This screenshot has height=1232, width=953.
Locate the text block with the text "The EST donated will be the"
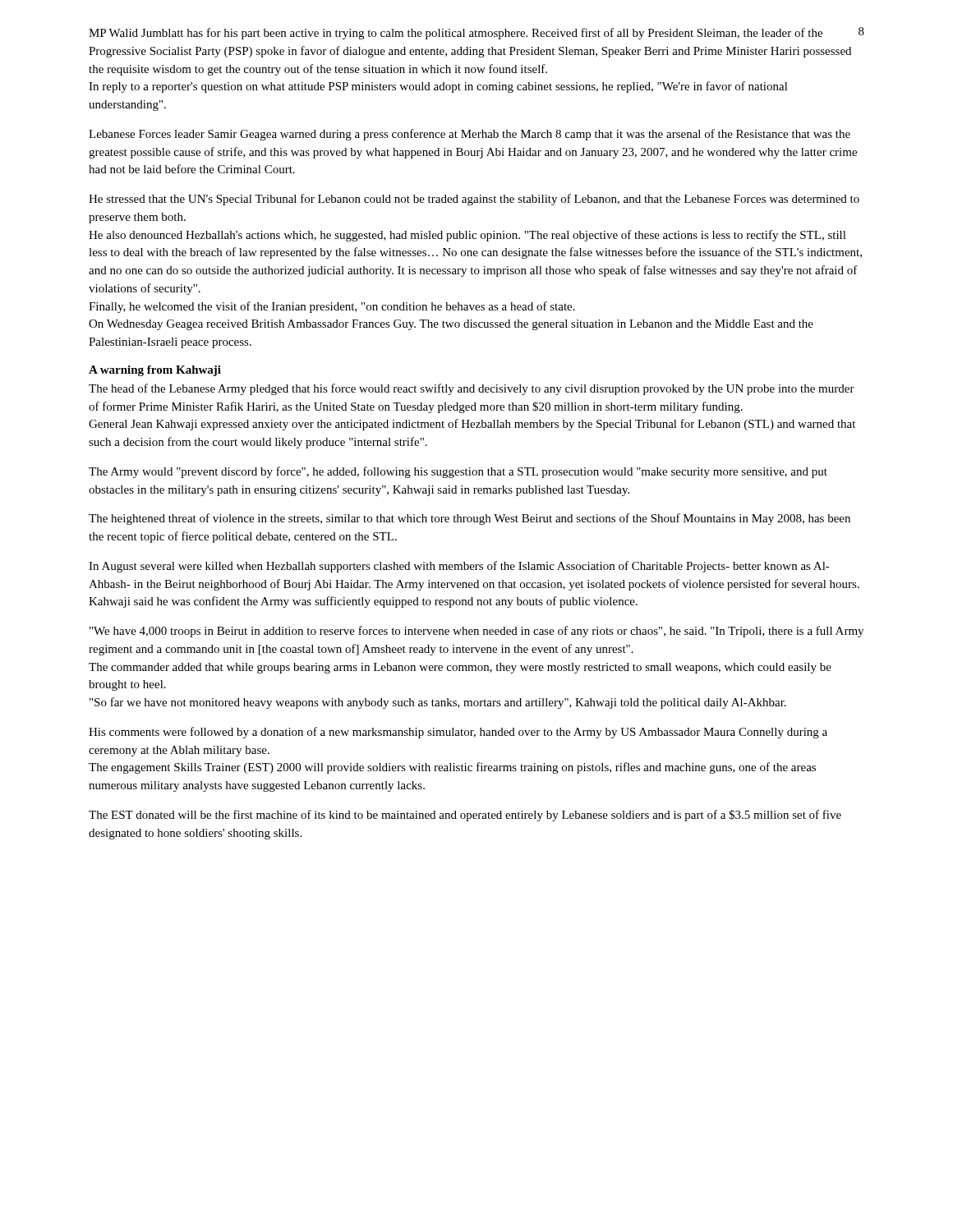[476, 824]
